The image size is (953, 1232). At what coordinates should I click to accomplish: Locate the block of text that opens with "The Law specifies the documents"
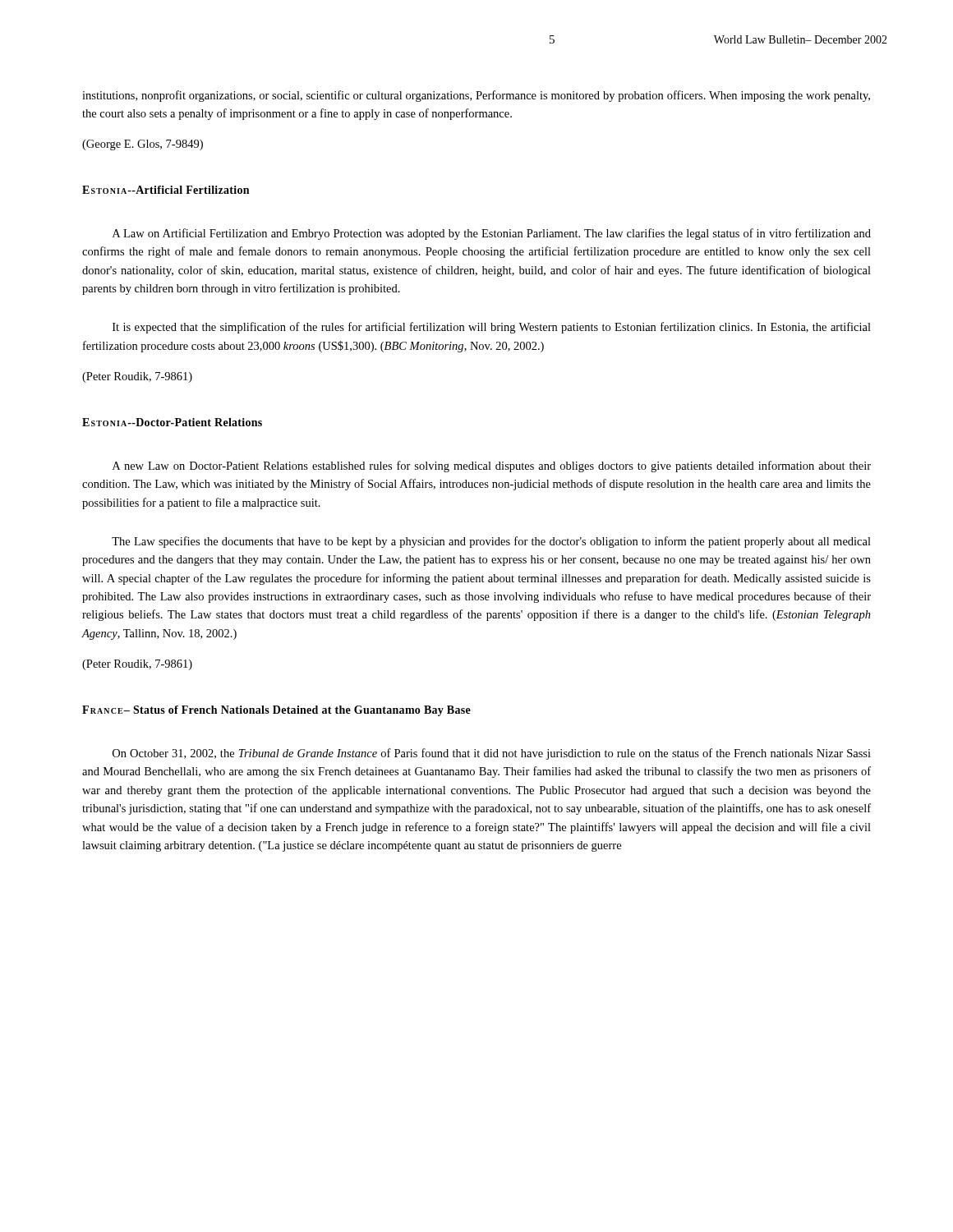point(476,602)
